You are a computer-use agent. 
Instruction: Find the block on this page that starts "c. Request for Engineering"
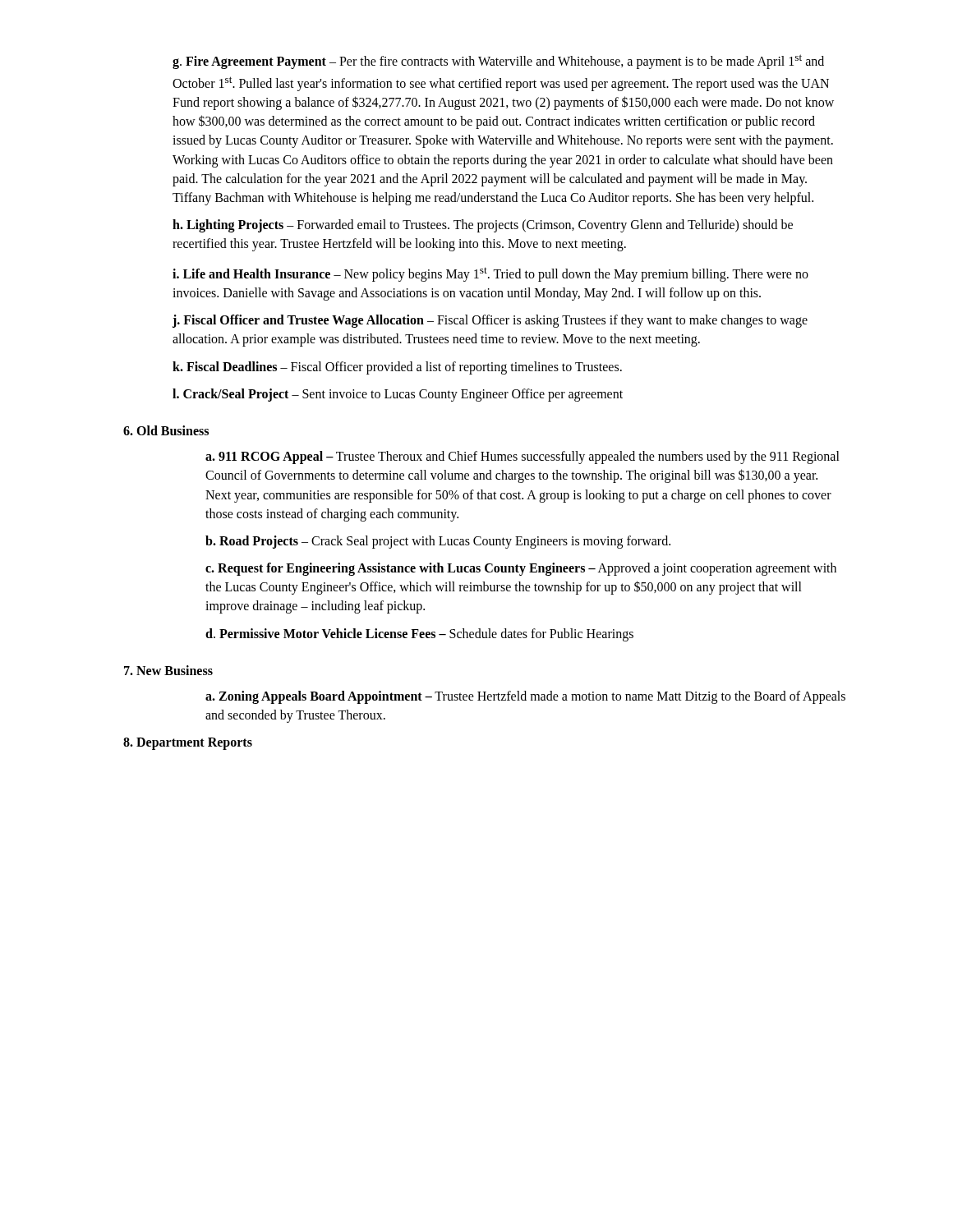point(526,587)
